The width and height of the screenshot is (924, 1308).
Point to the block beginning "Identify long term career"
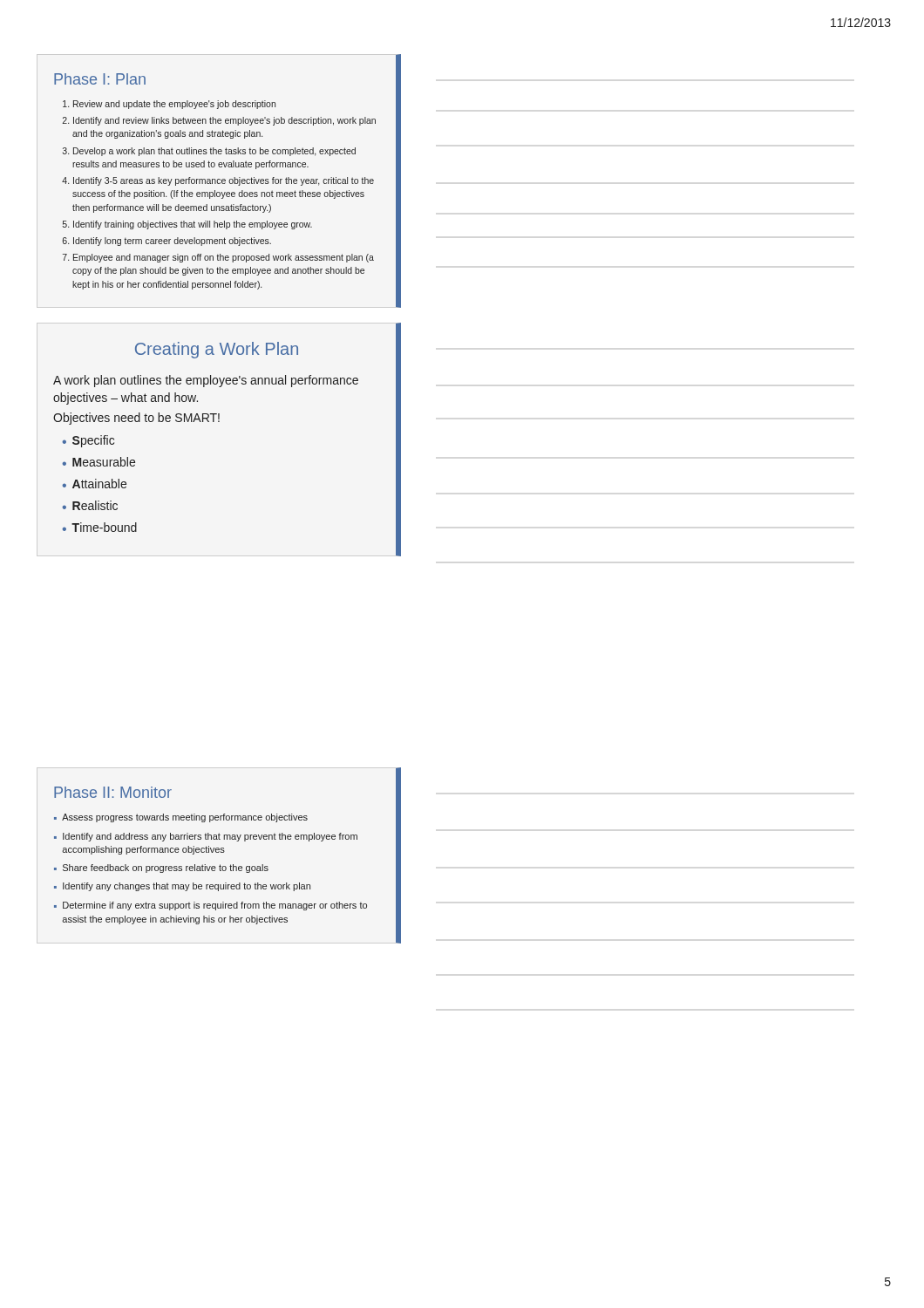tap(172, 241)
